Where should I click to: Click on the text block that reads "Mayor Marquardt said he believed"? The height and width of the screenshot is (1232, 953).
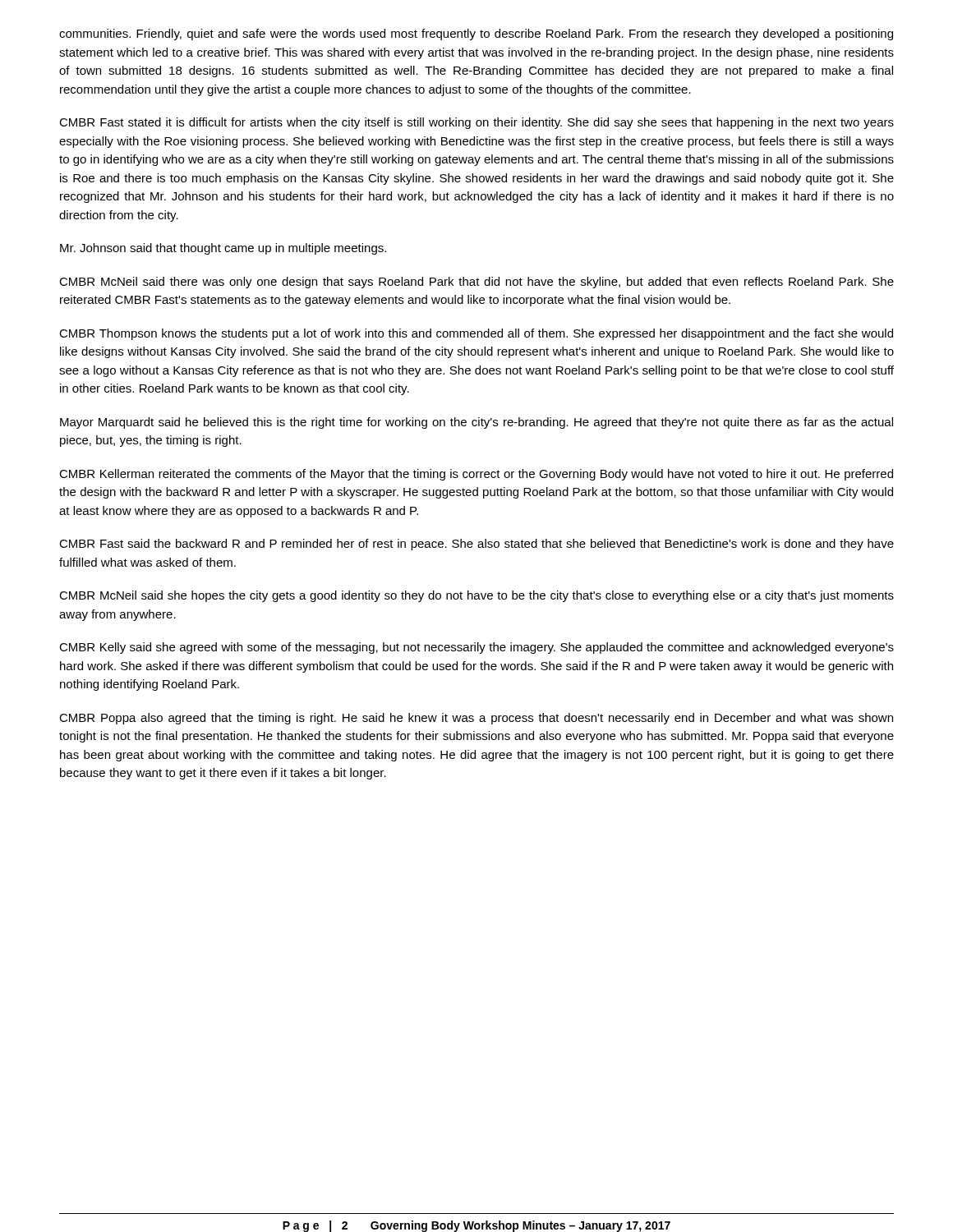point(476,431)
